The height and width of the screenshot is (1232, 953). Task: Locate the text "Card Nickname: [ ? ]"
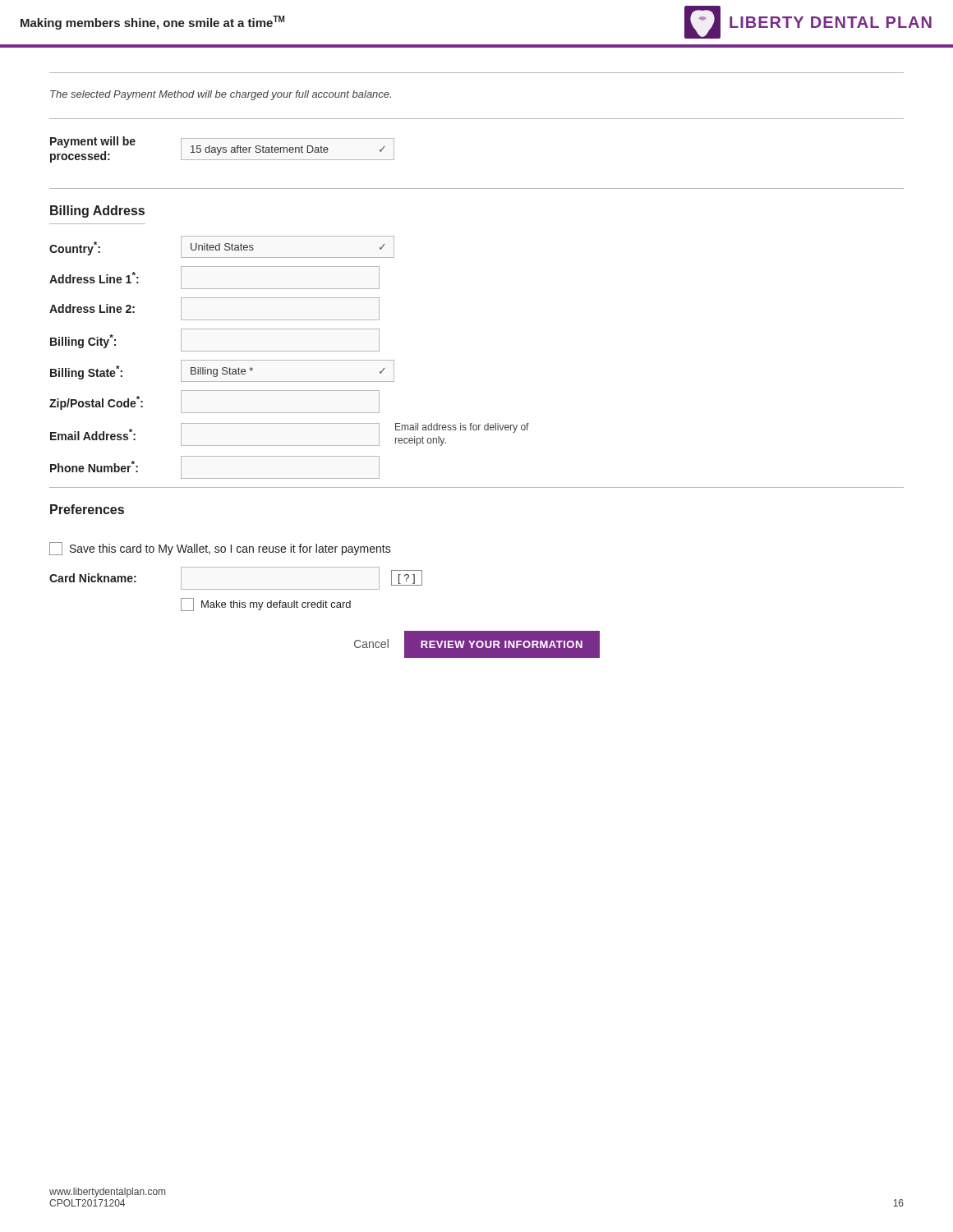point(236,578)
